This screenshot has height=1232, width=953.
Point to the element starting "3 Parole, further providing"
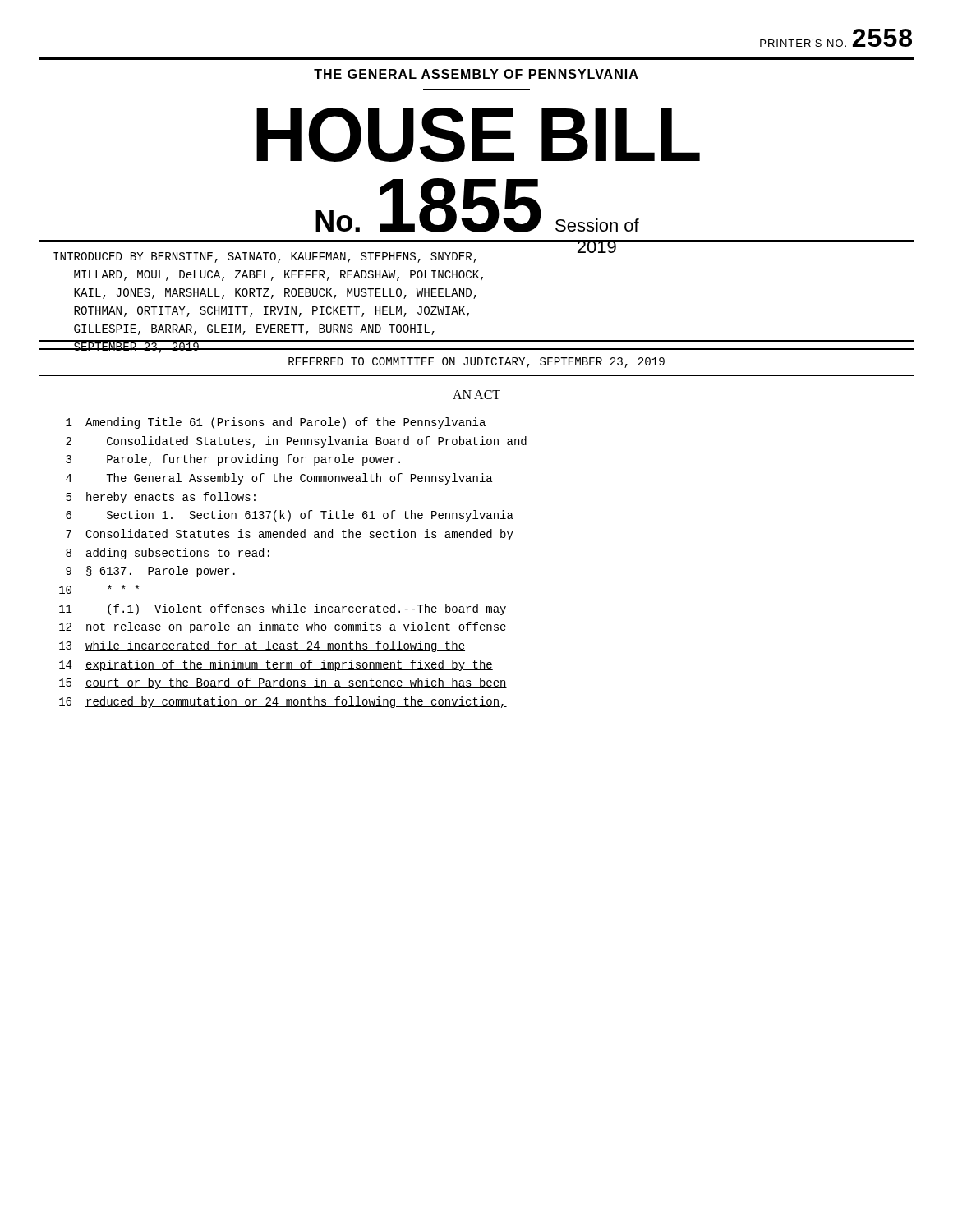[x=233, y=460]
